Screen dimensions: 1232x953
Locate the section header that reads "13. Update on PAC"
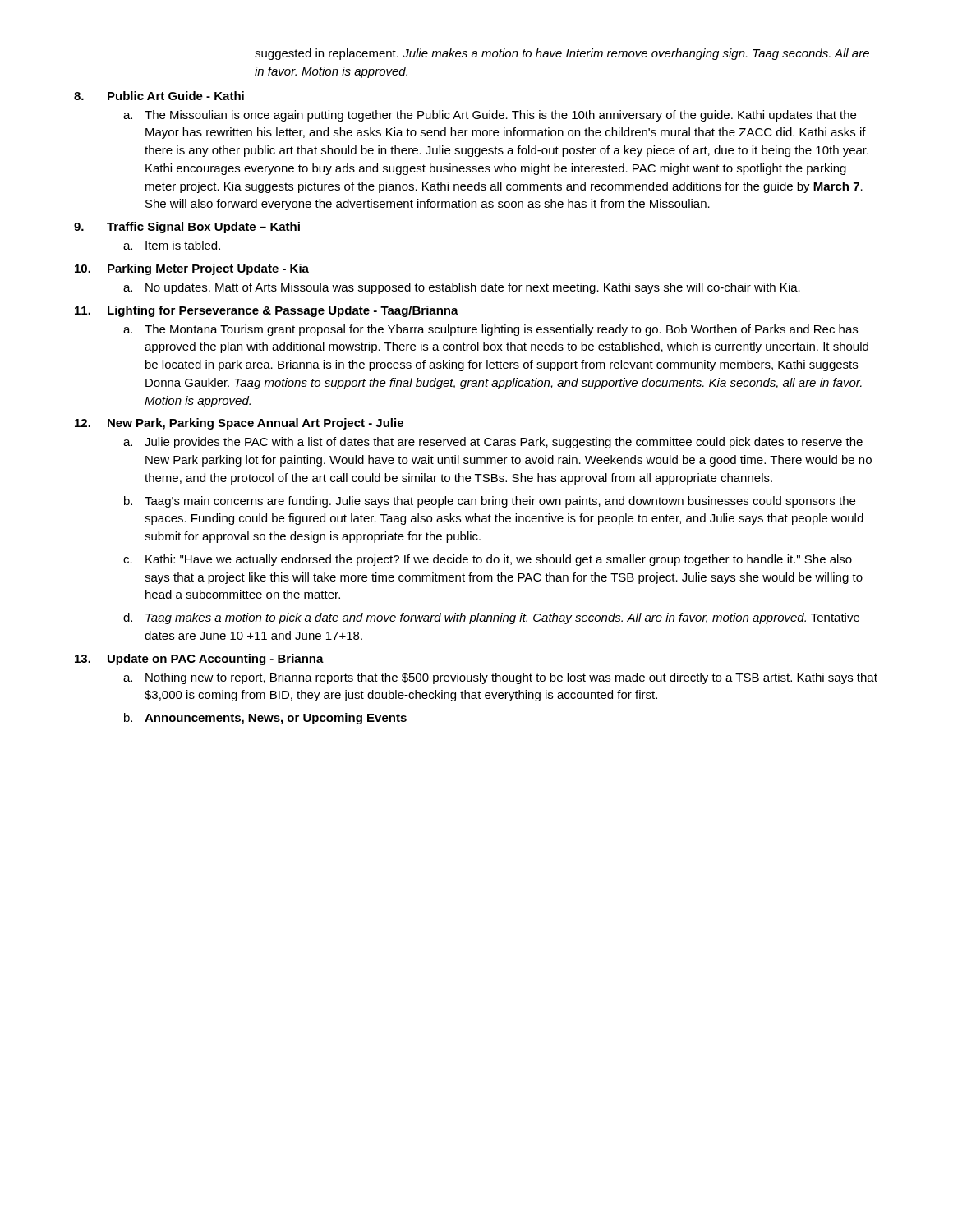199,660
